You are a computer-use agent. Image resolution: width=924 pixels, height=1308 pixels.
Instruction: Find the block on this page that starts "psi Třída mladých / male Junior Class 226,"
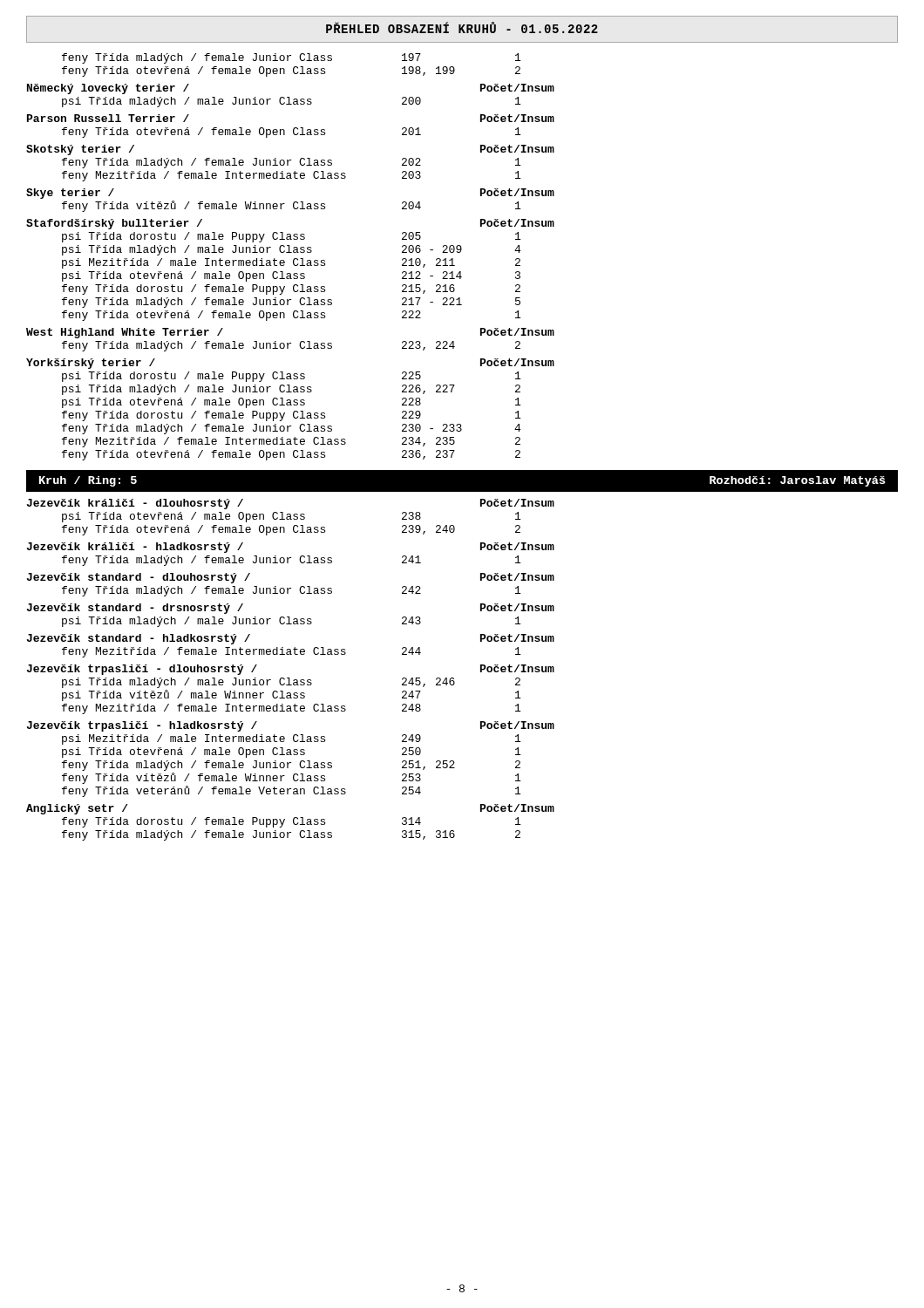click(305, 389)
